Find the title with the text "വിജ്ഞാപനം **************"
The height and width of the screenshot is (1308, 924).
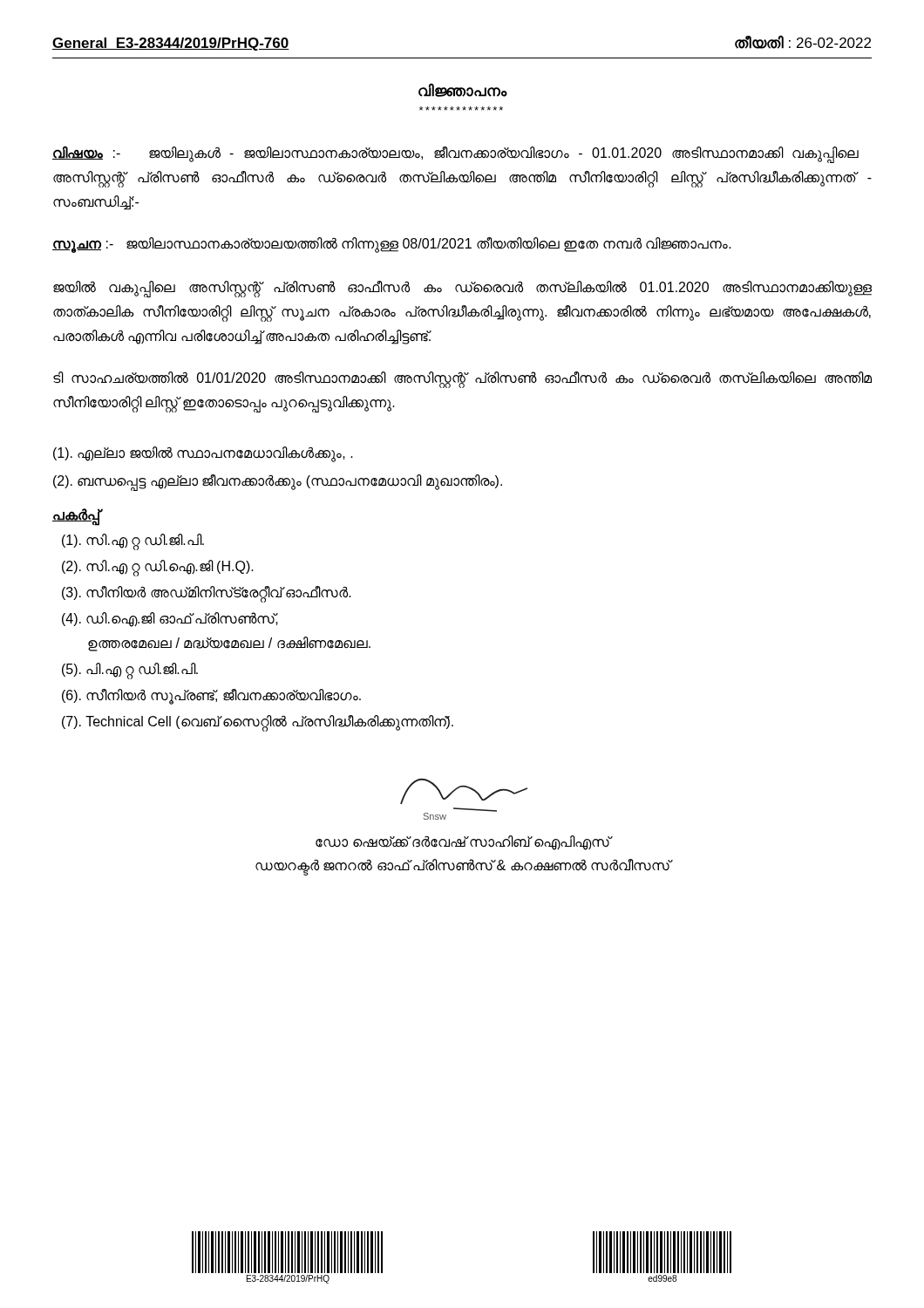462,100
